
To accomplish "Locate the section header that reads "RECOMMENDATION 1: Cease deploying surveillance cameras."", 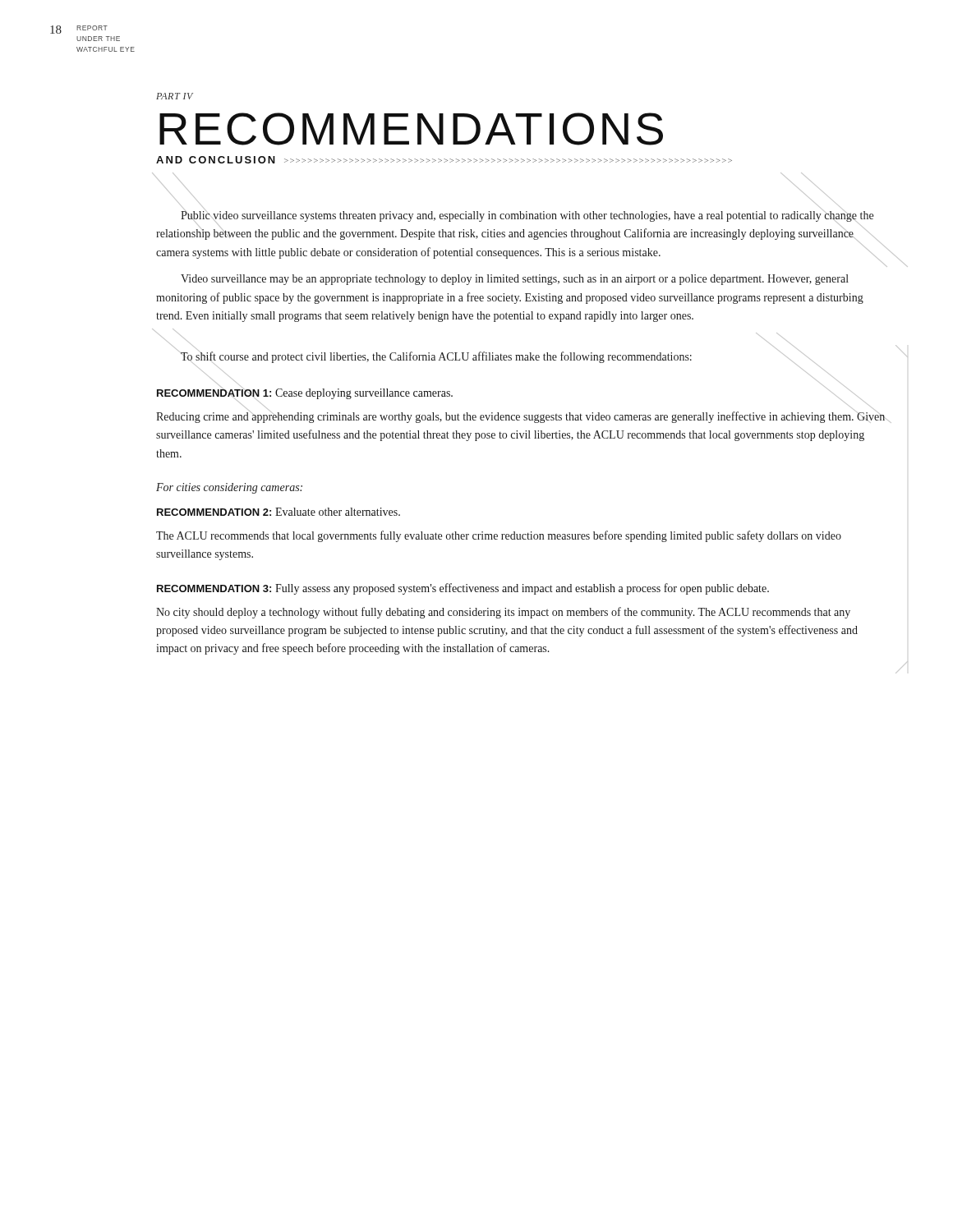I will pos(305,393).
